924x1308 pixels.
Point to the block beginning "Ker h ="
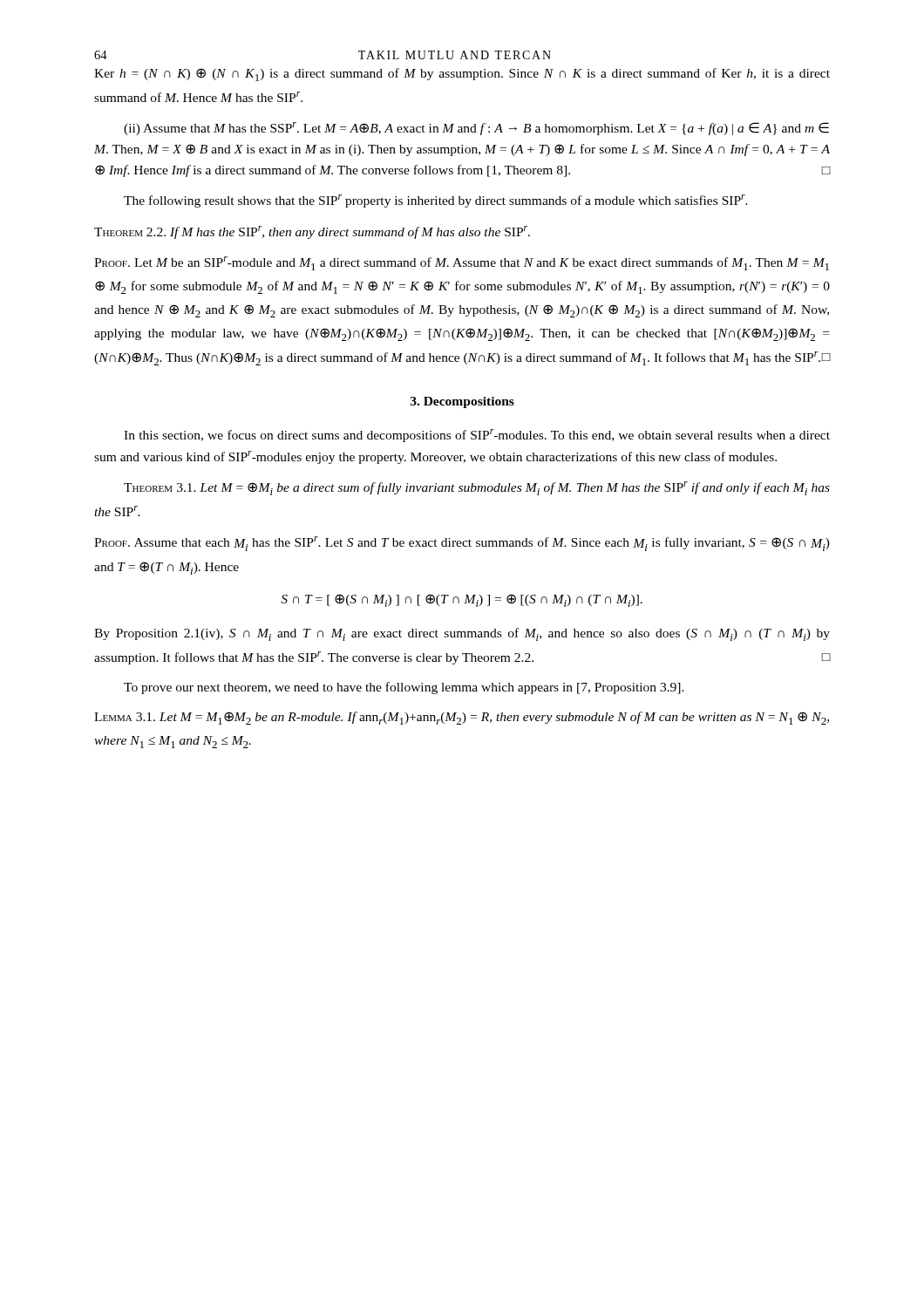click(x=462, y=86)
